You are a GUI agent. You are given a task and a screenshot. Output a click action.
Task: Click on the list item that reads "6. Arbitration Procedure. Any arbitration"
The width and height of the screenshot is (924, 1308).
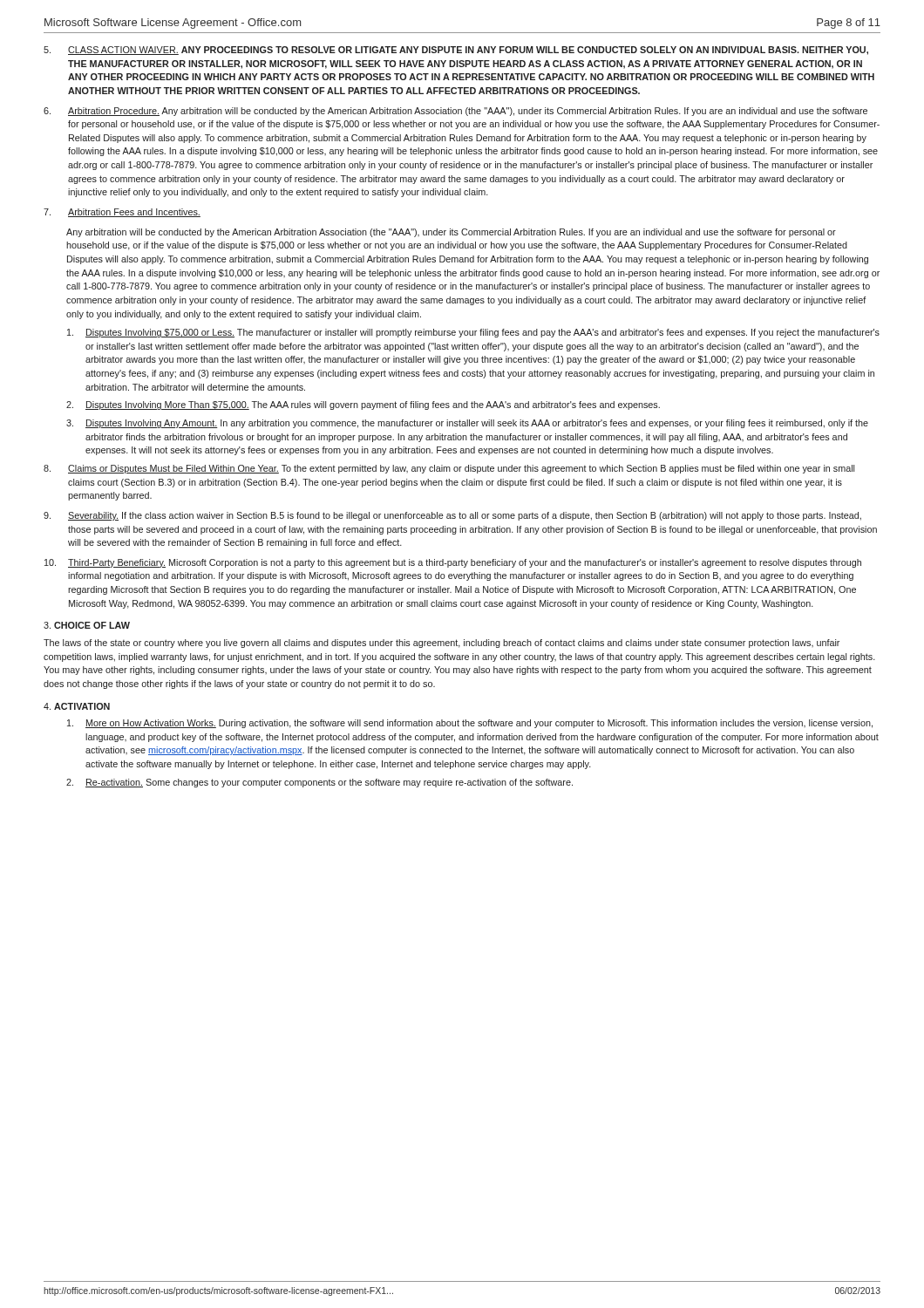462,152
